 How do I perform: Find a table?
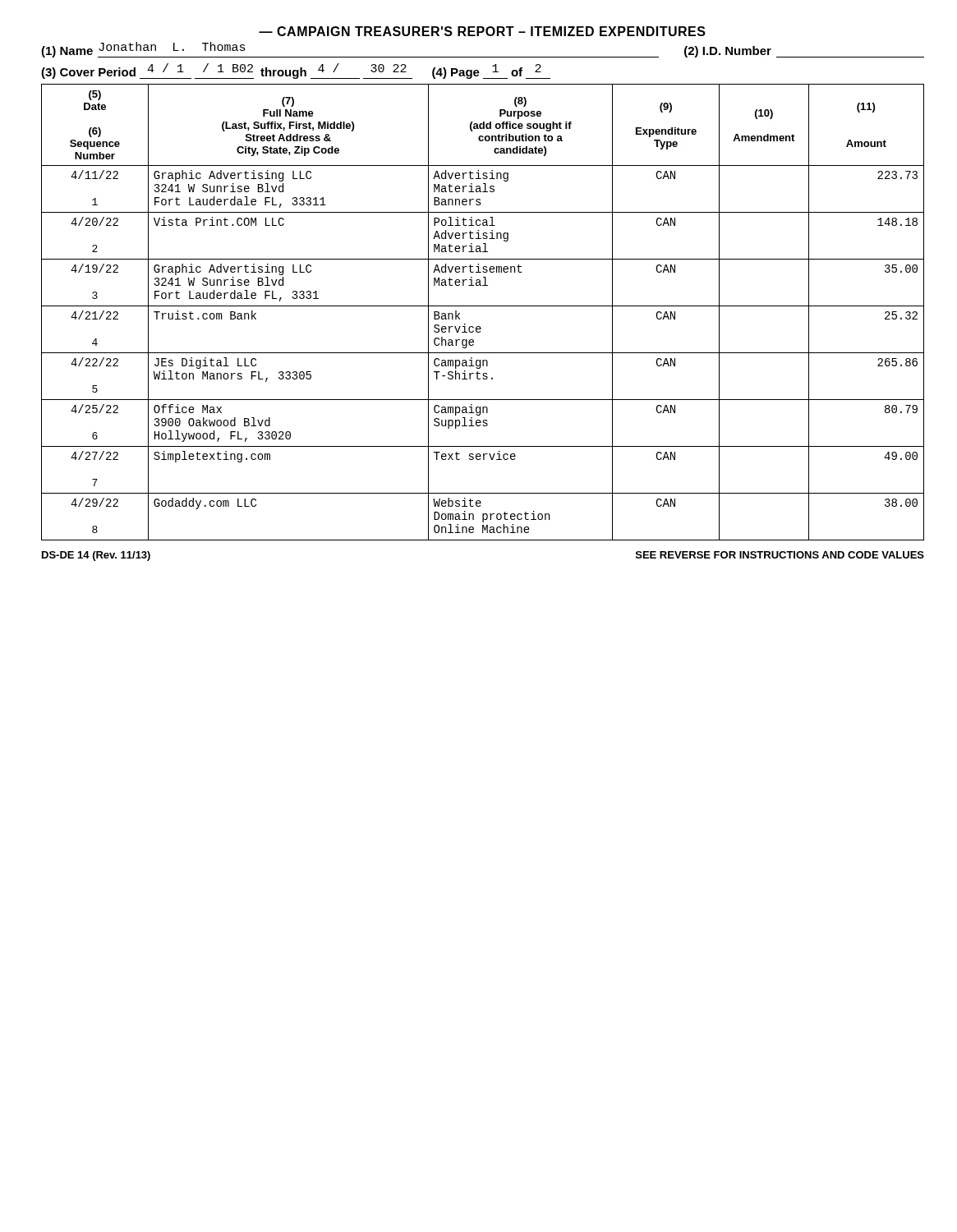pos(483,312)
